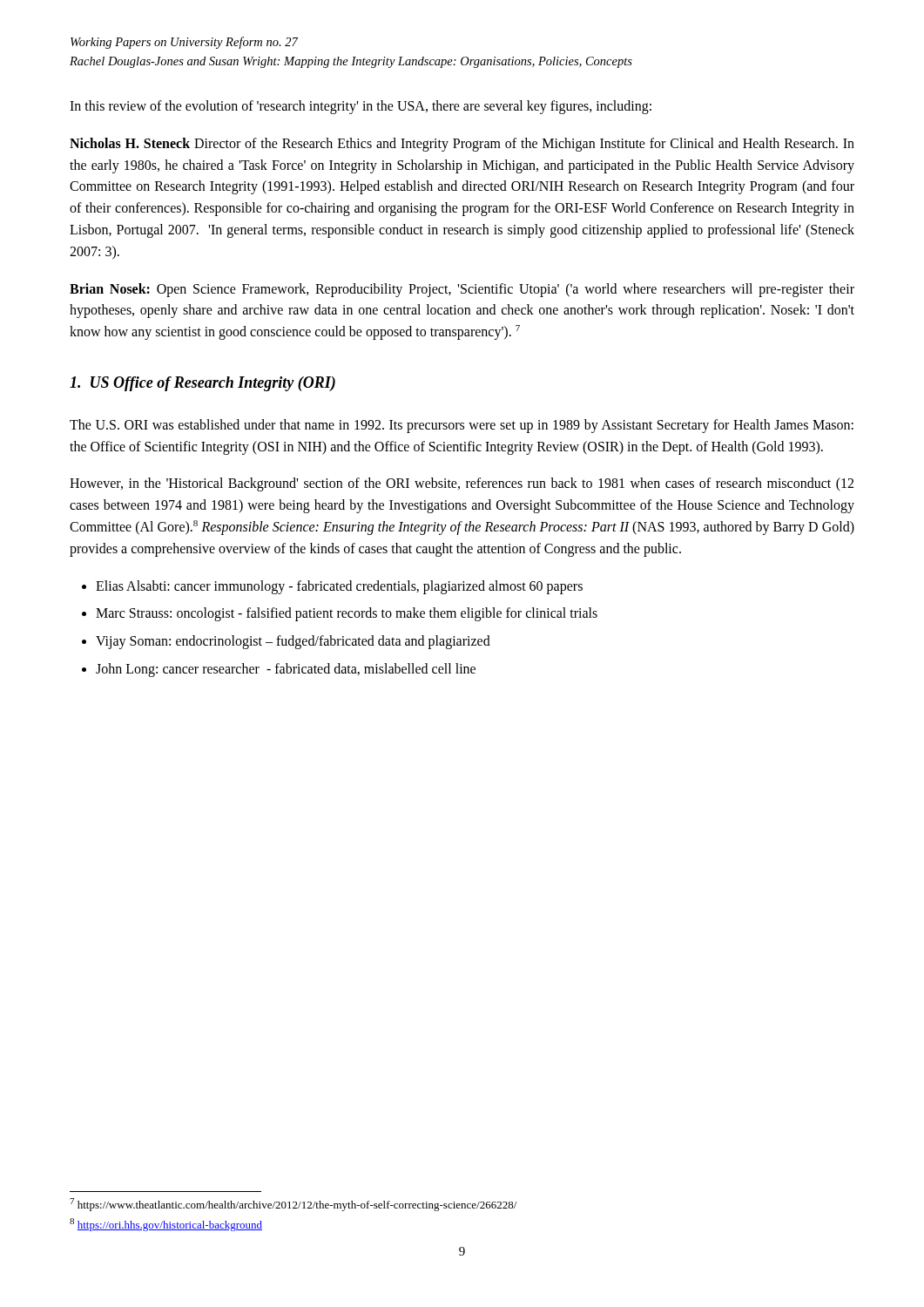Screen dimensions: 1307x924
Task: Find the footnote that reads "7 https://www.theatlantic.com/health/archive/2012/12/the-myth-of-self-correcting-science/266228/"
Action: pos(462,1206)
